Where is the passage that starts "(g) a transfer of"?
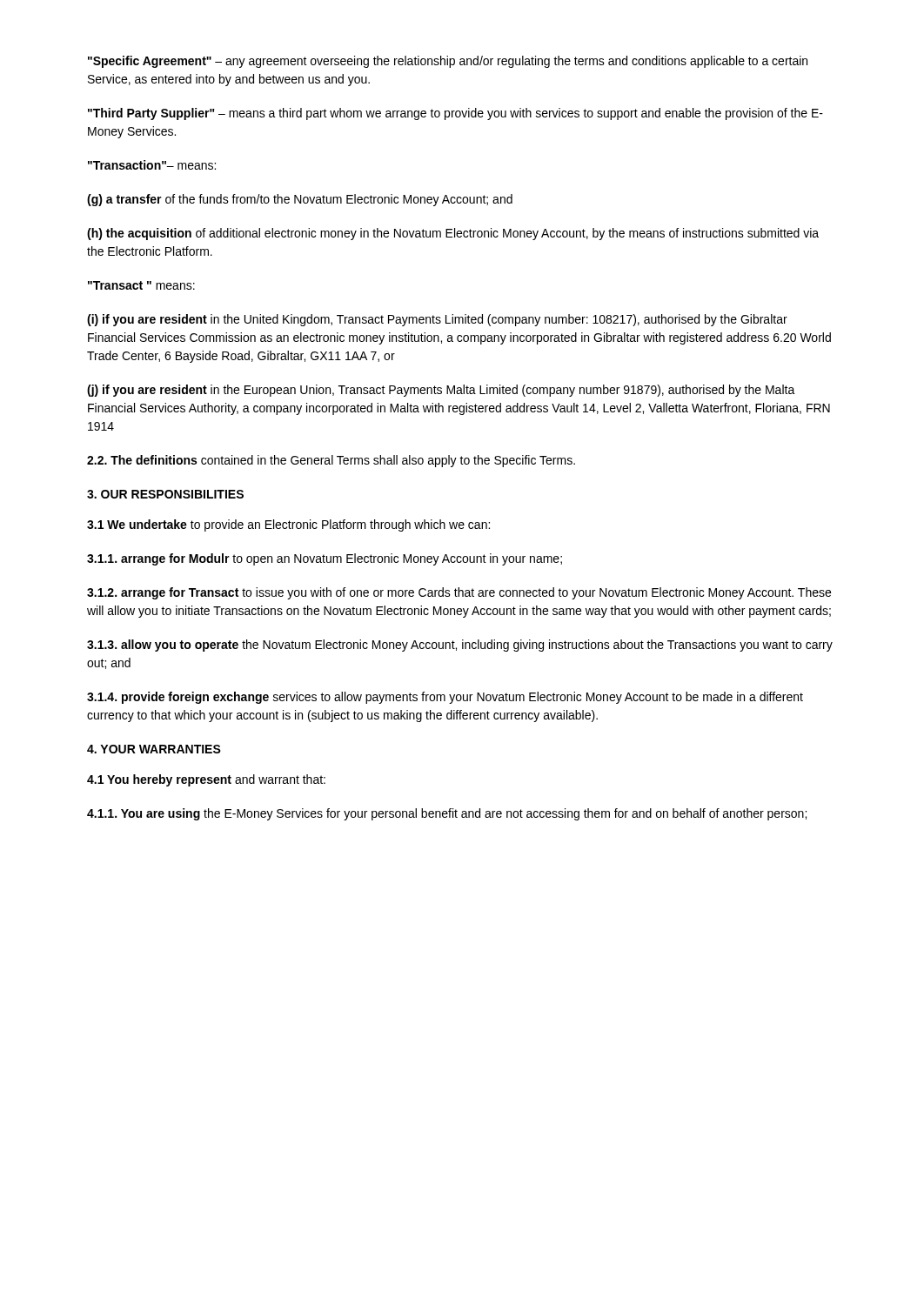 coord(462,200)
